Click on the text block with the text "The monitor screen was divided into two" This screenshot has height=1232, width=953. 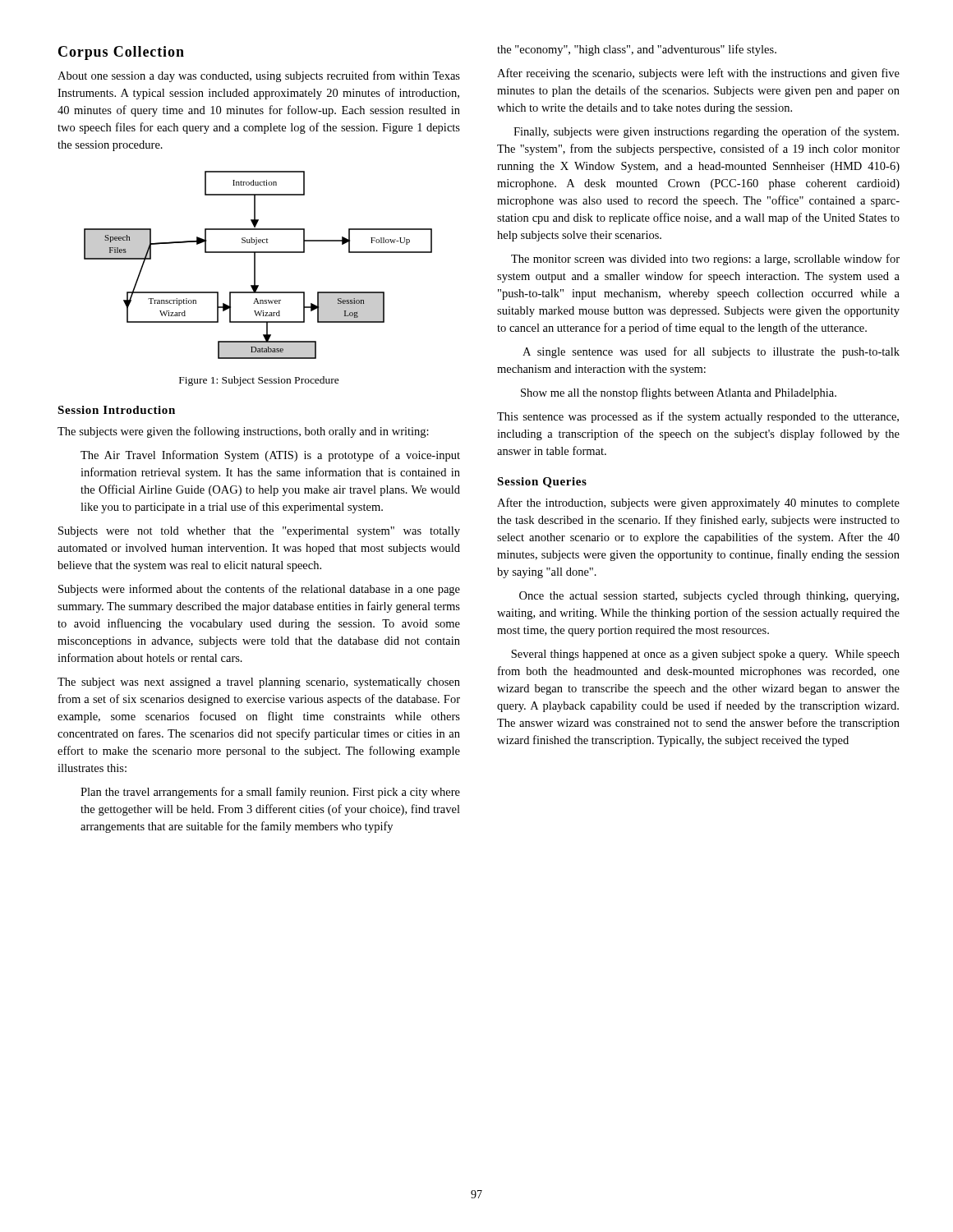pos(698,294)
